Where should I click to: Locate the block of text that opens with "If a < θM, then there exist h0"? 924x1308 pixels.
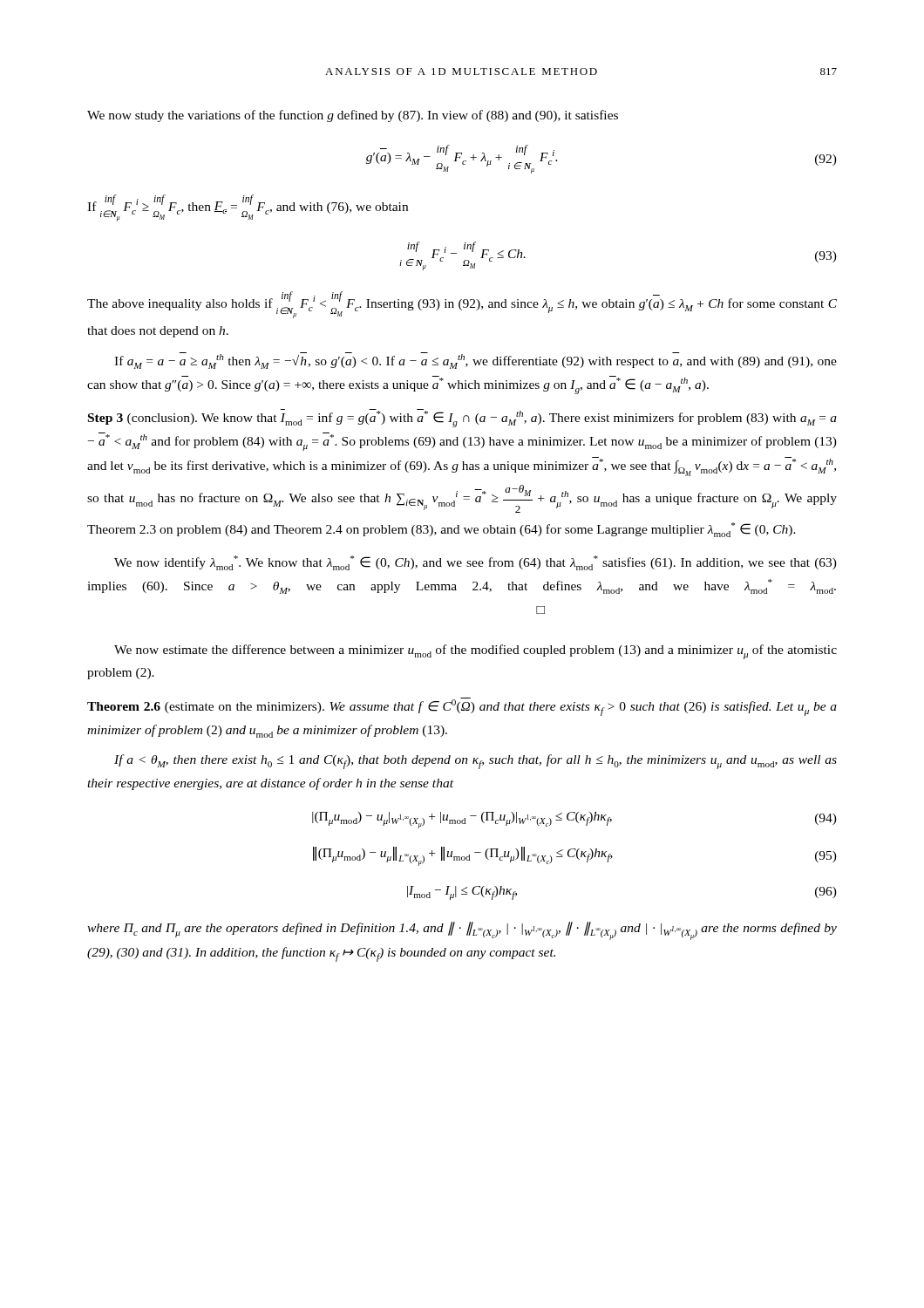462,771
